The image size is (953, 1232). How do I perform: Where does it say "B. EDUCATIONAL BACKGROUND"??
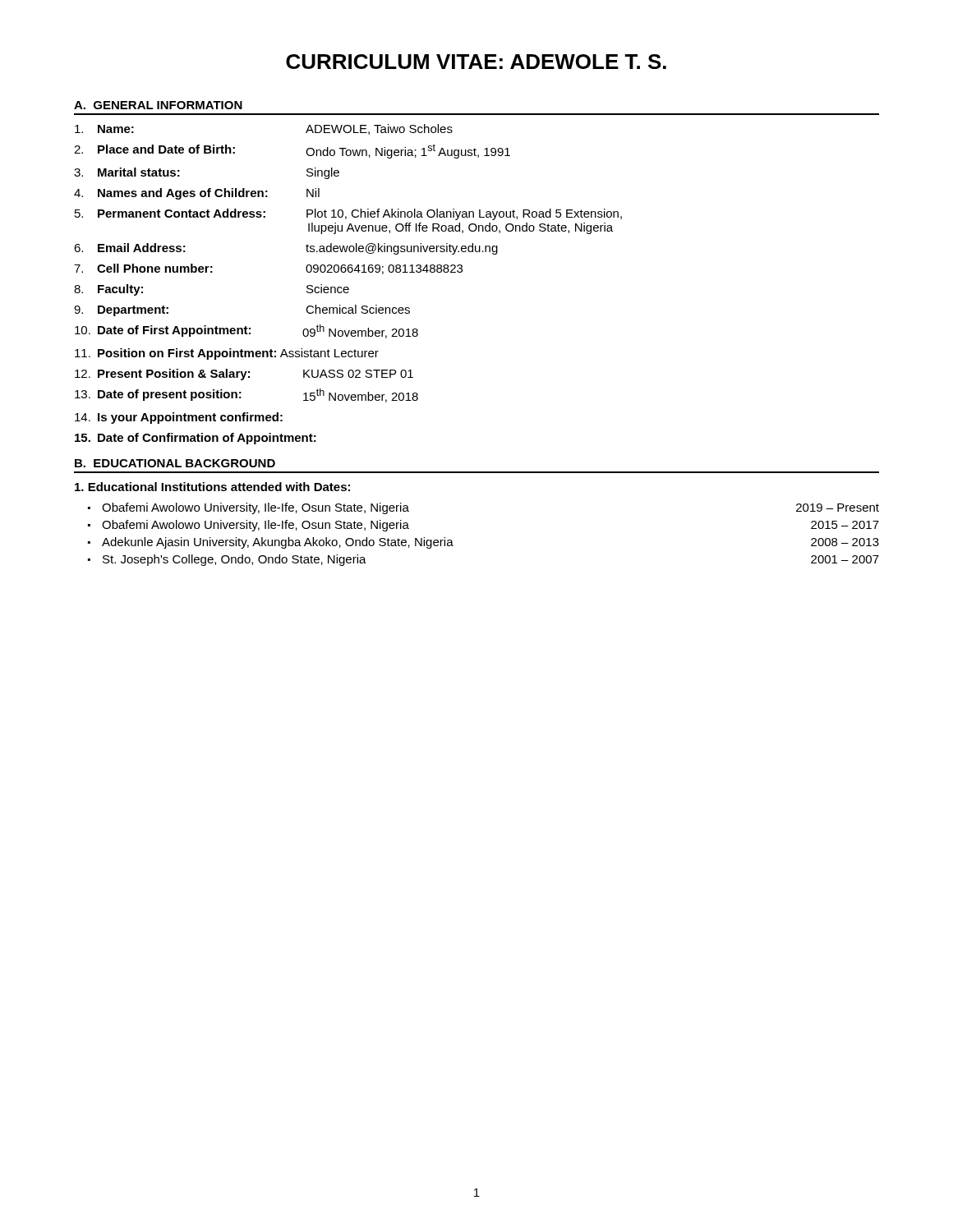coord(175,463)
